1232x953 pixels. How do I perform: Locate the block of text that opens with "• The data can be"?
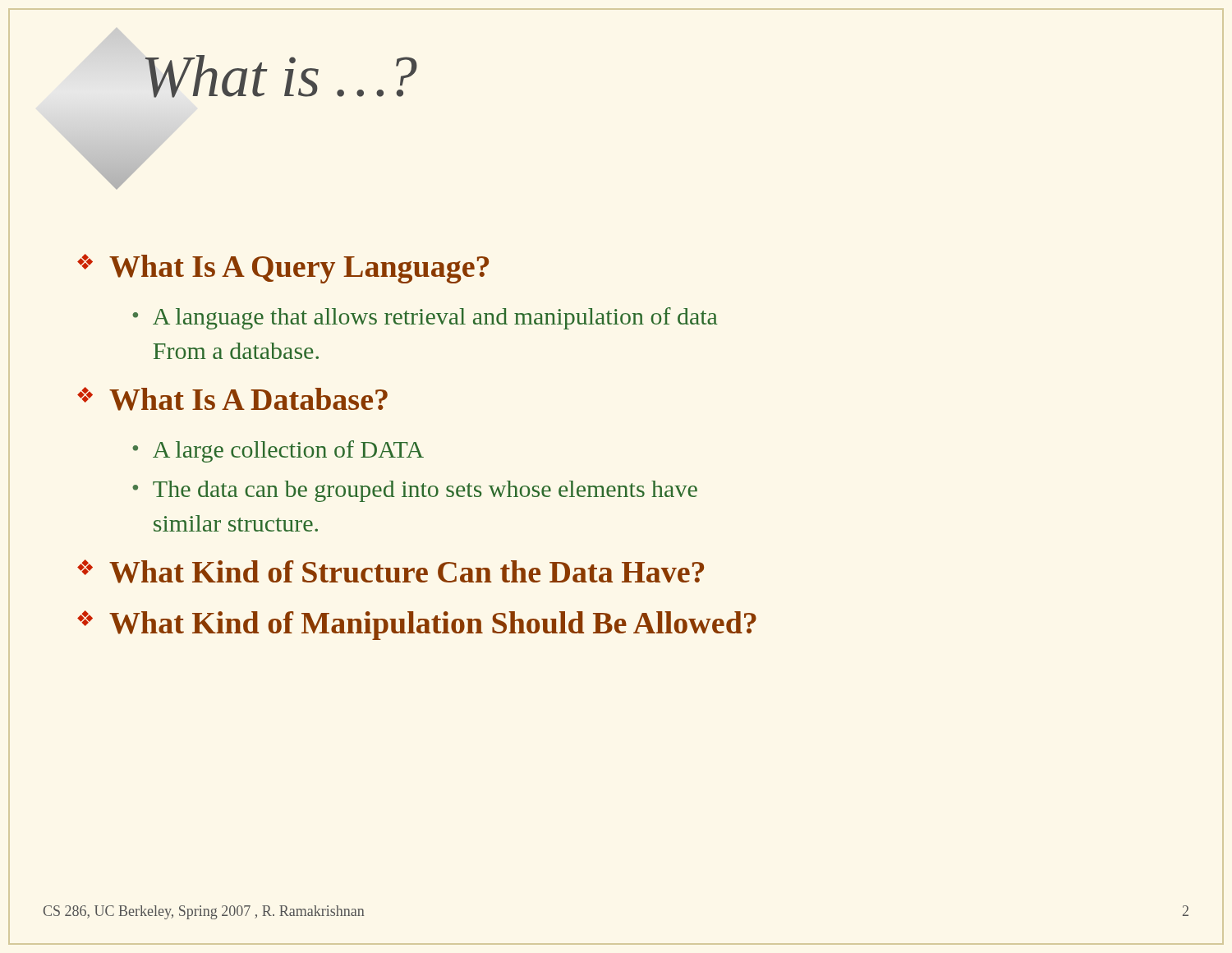tap(415, 506)
